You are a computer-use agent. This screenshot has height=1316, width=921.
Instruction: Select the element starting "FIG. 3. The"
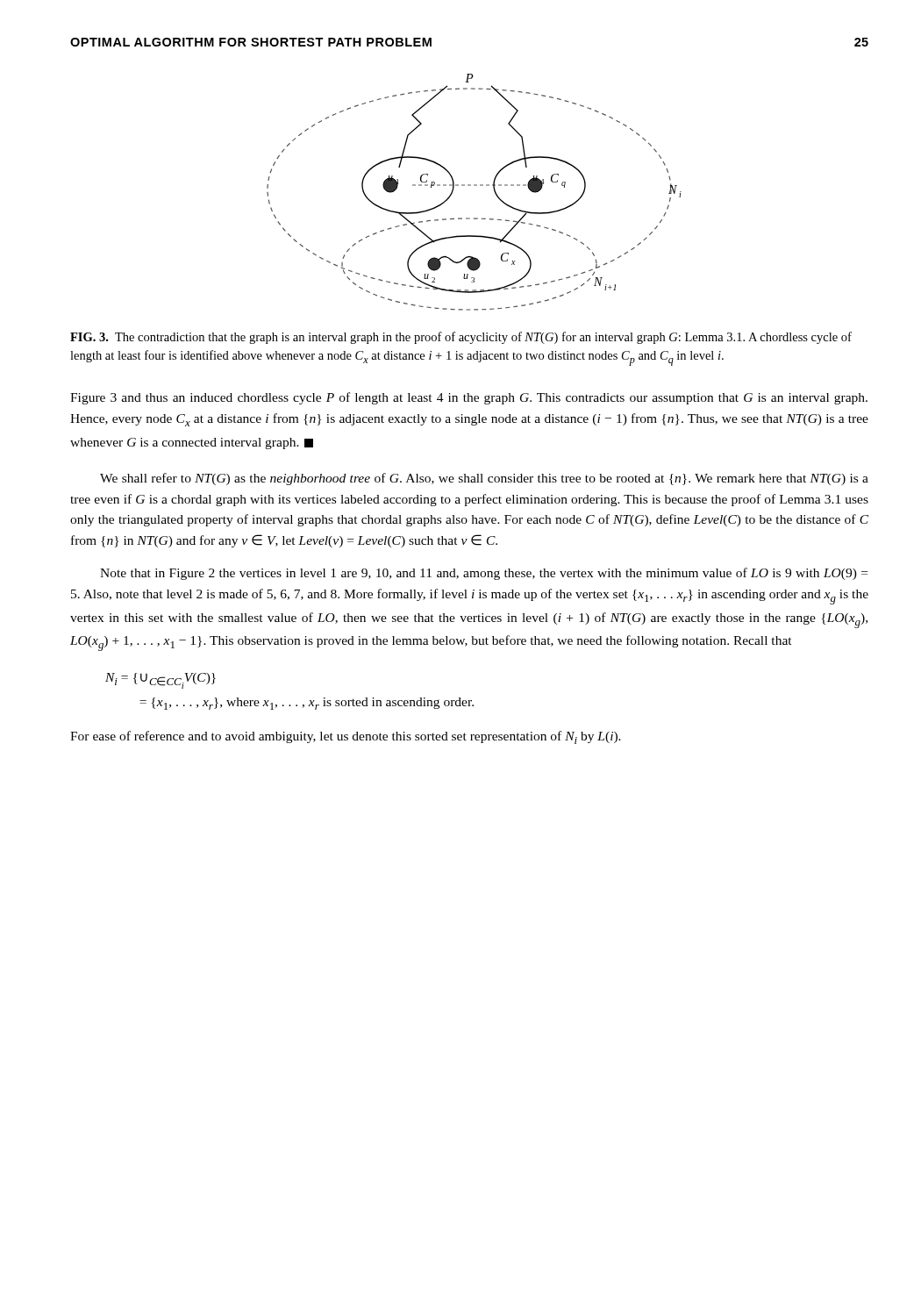(461, 348)
